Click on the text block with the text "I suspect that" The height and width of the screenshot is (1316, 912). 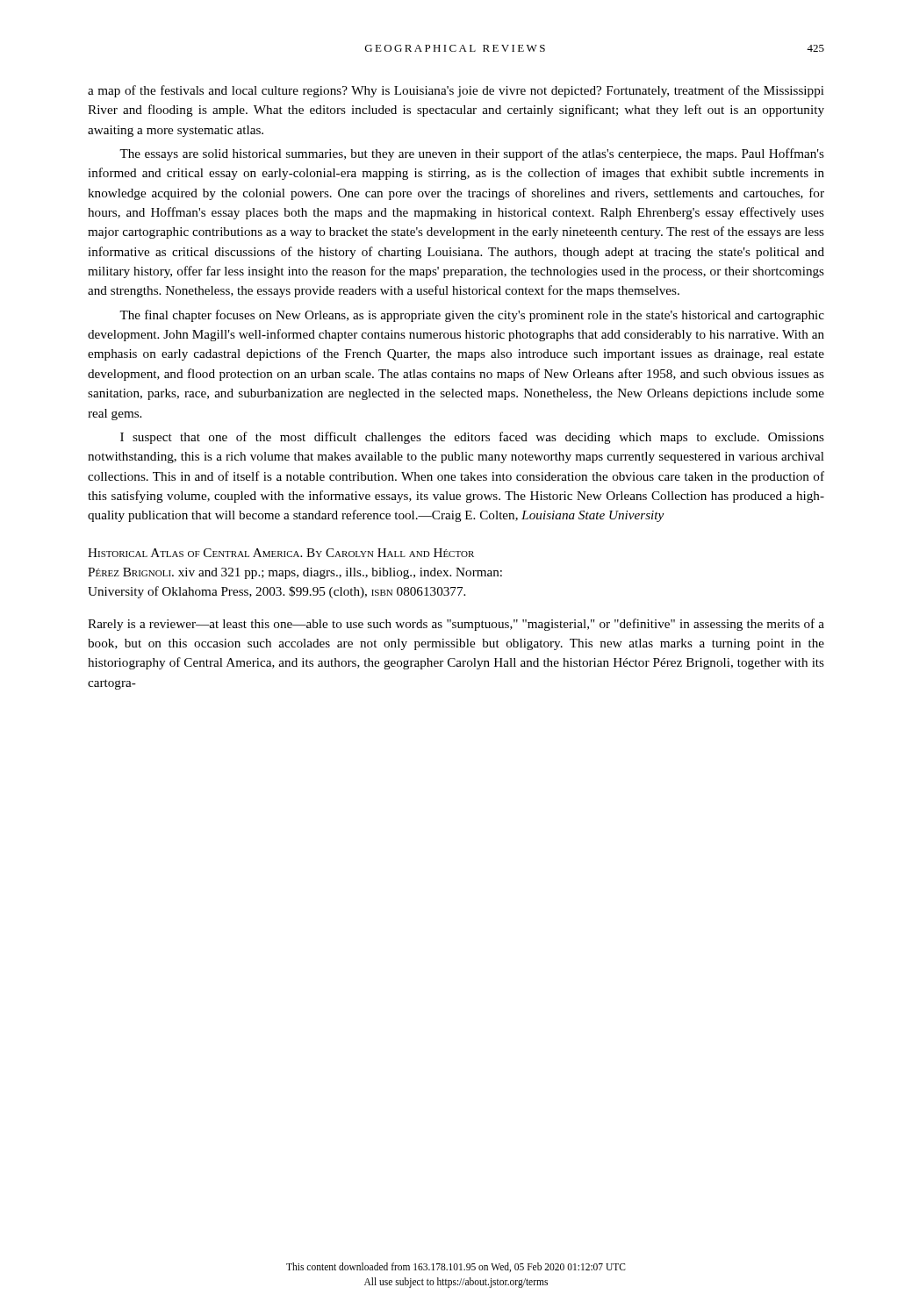456,476
